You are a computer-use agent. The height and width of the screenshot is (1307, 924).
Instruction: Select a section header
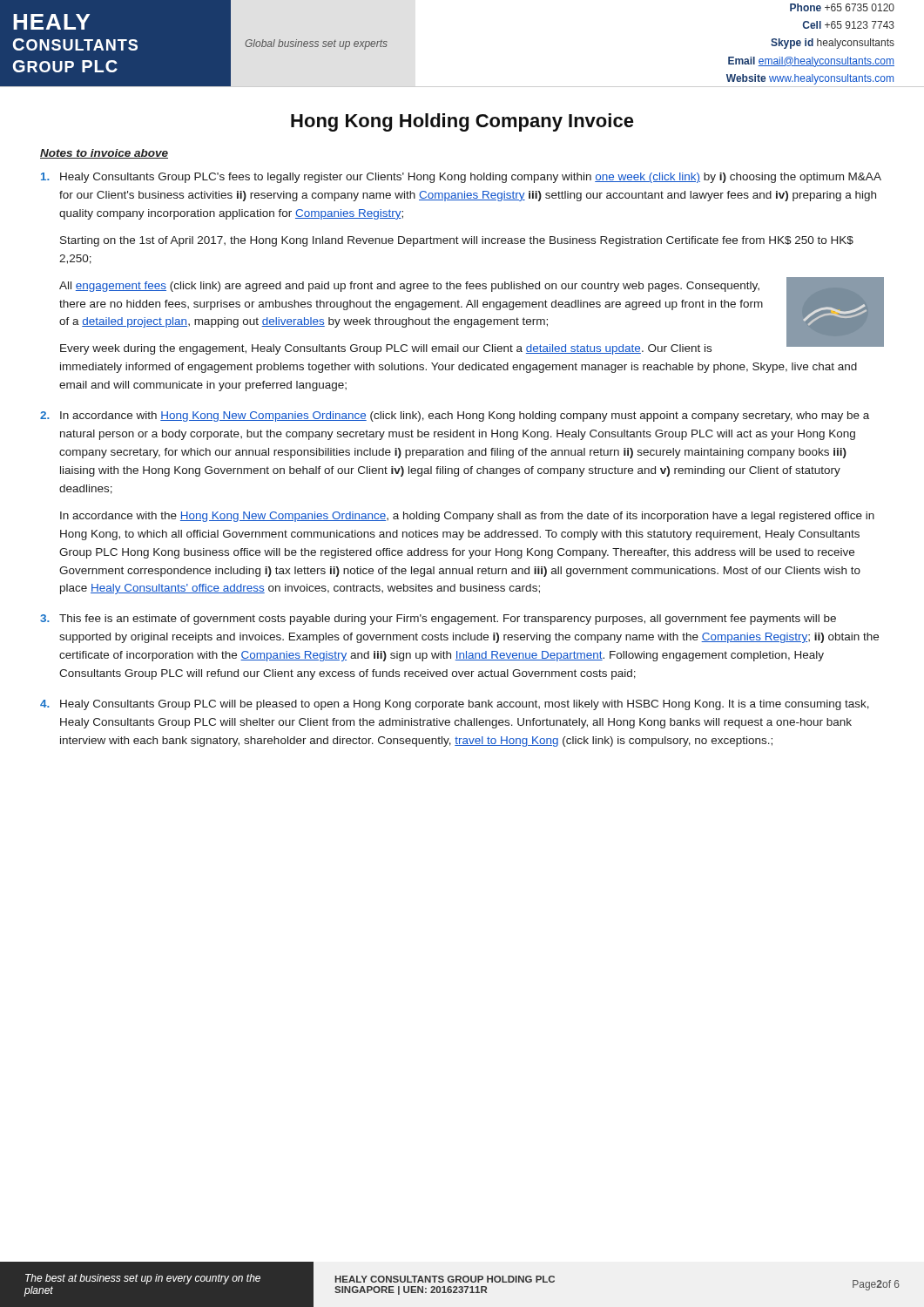pyautogui.click(x=104, y=153)
